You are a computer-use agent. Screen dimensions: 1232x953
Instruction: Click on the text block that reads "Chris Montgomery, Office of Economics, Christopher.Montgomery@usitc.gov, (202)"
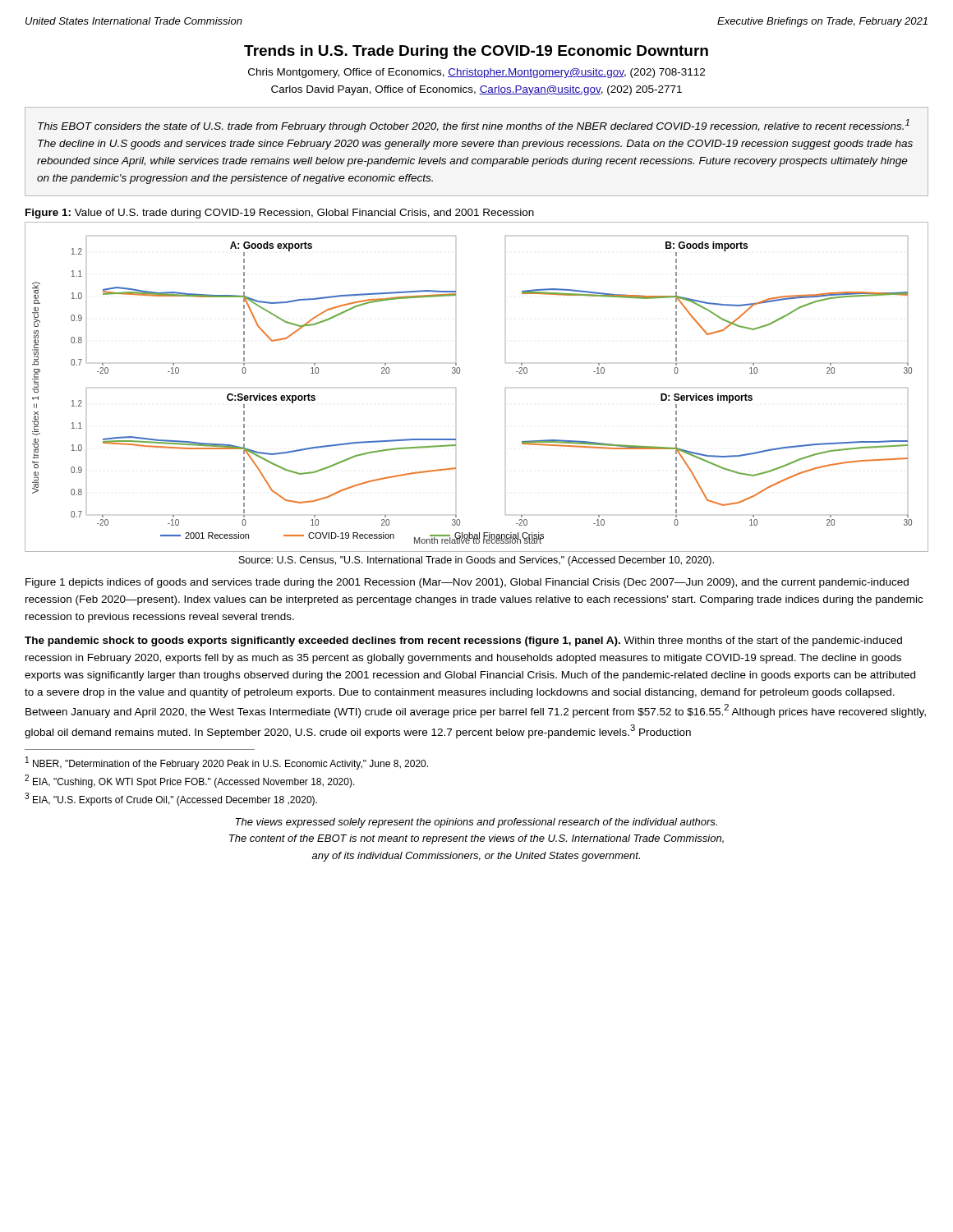[x=476, y=80]
